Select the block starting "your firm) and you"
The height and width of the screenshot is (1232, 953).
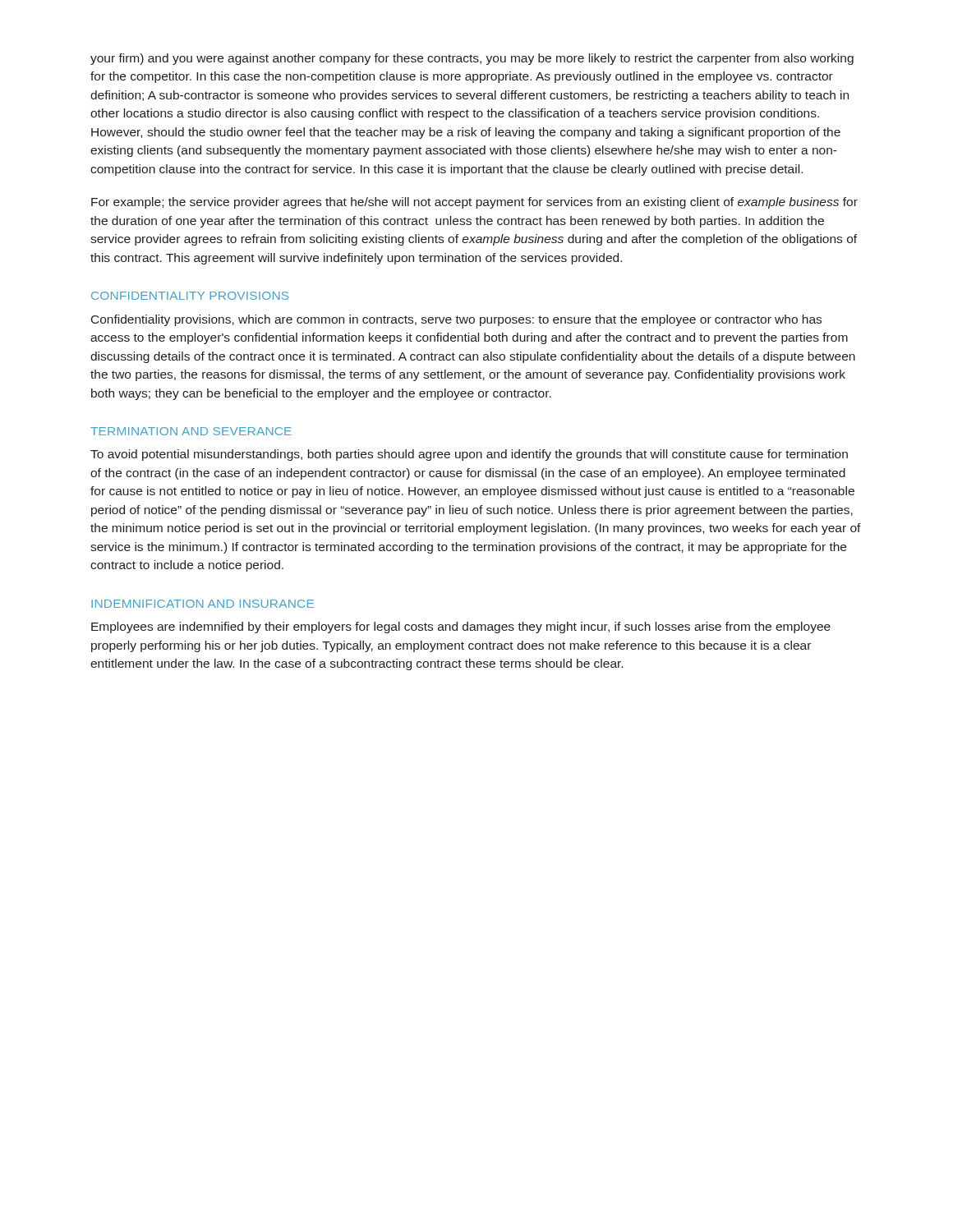point(476,114)
